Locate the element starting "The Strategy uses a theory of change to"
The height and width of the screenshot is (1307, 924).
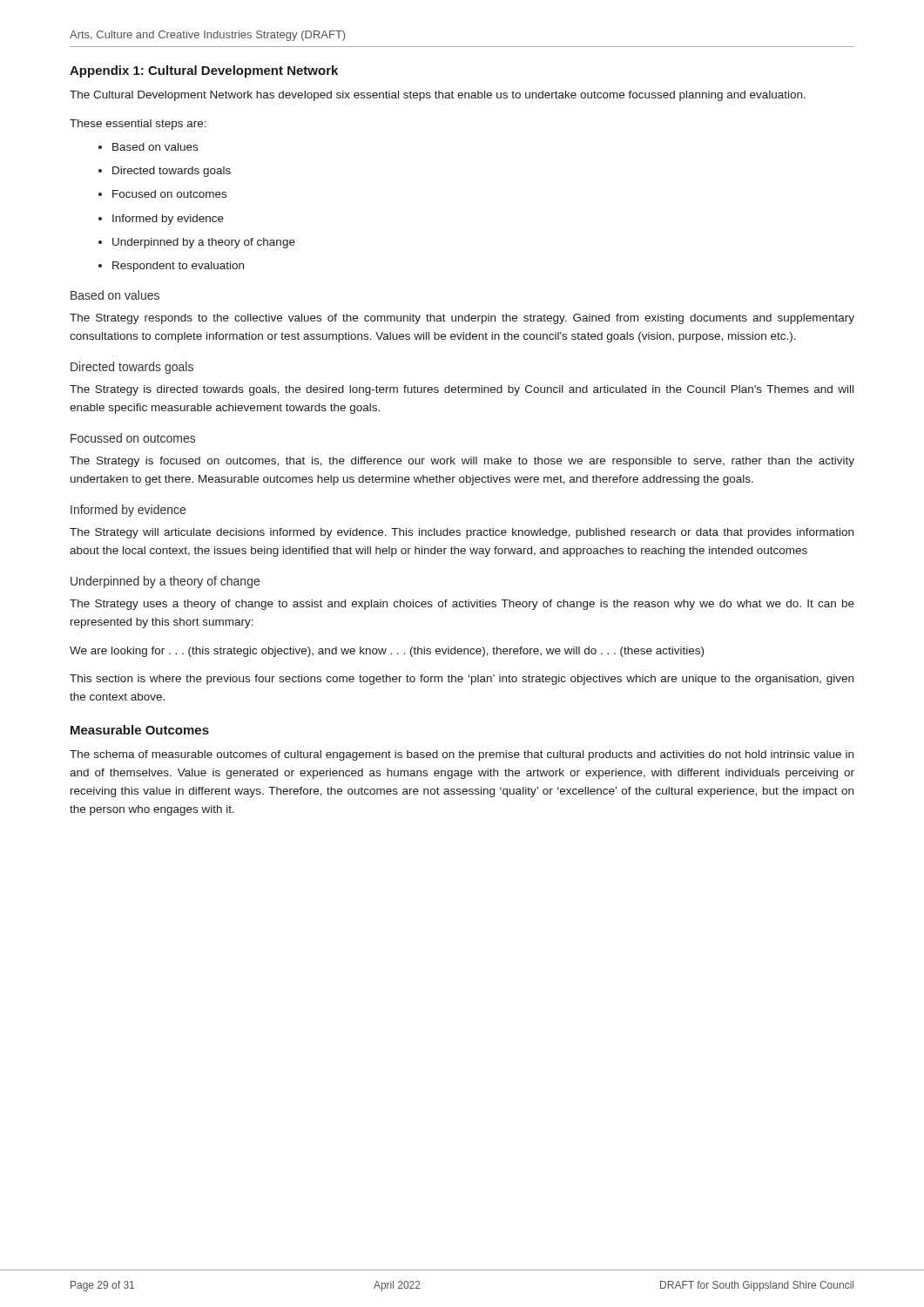[462, 612]
